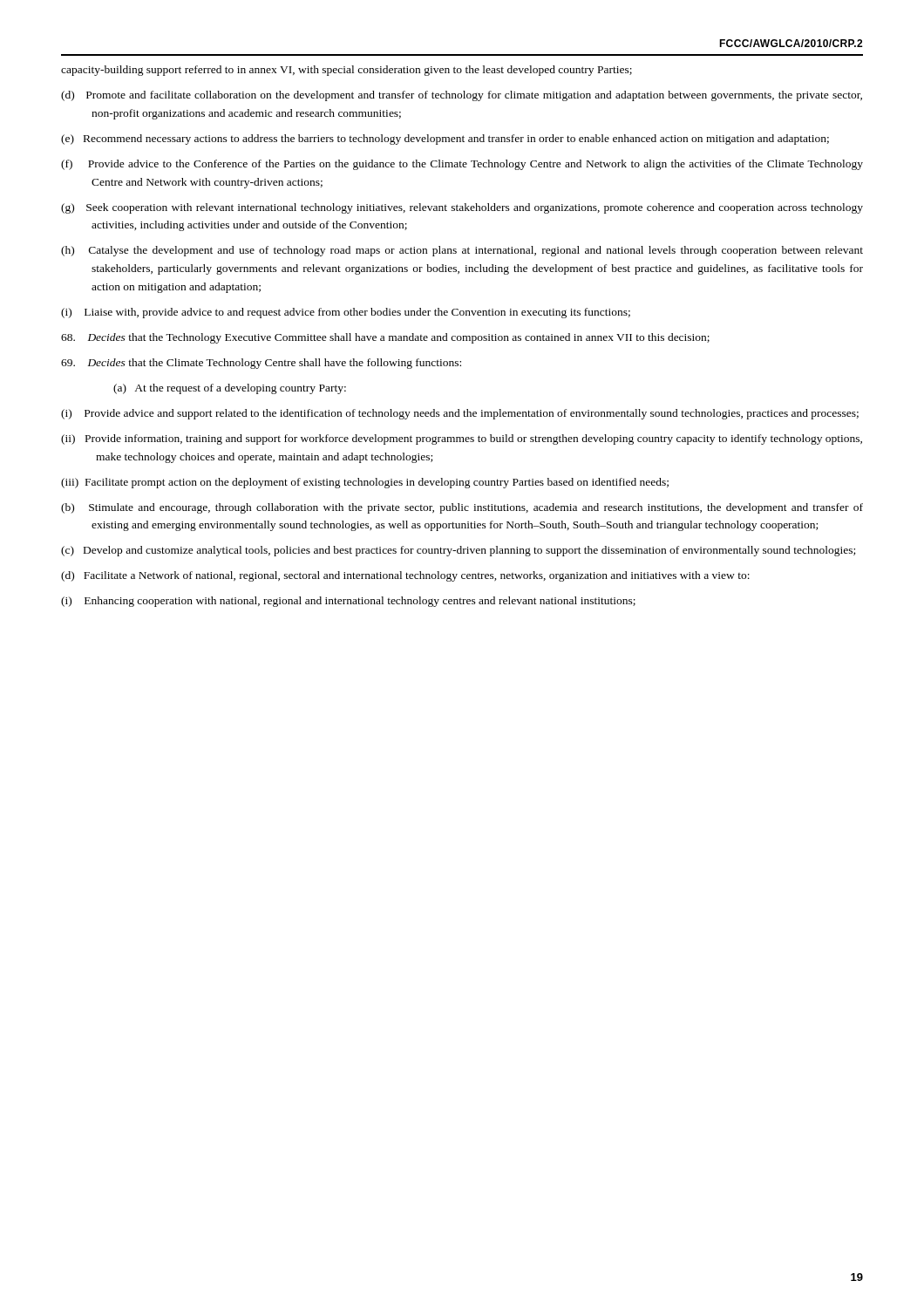The image size is (924, 1308).
Task: Select the list item that says "(g) Seek cooperation with relevant"
Action: tap(462, 216)
